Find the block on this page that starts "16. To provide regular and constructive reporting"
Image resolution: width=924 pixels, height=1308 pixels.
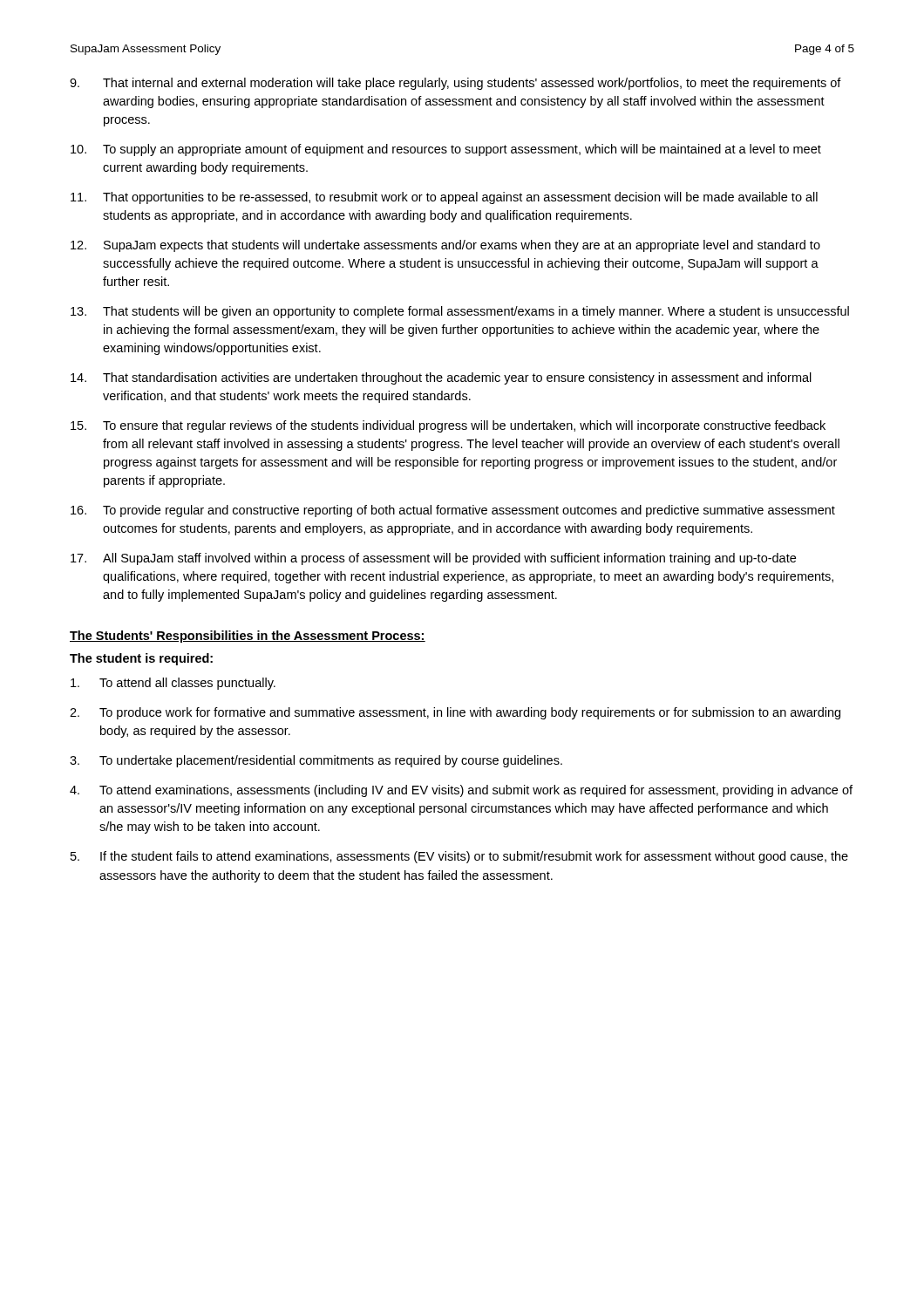click(x=462, y=520)
